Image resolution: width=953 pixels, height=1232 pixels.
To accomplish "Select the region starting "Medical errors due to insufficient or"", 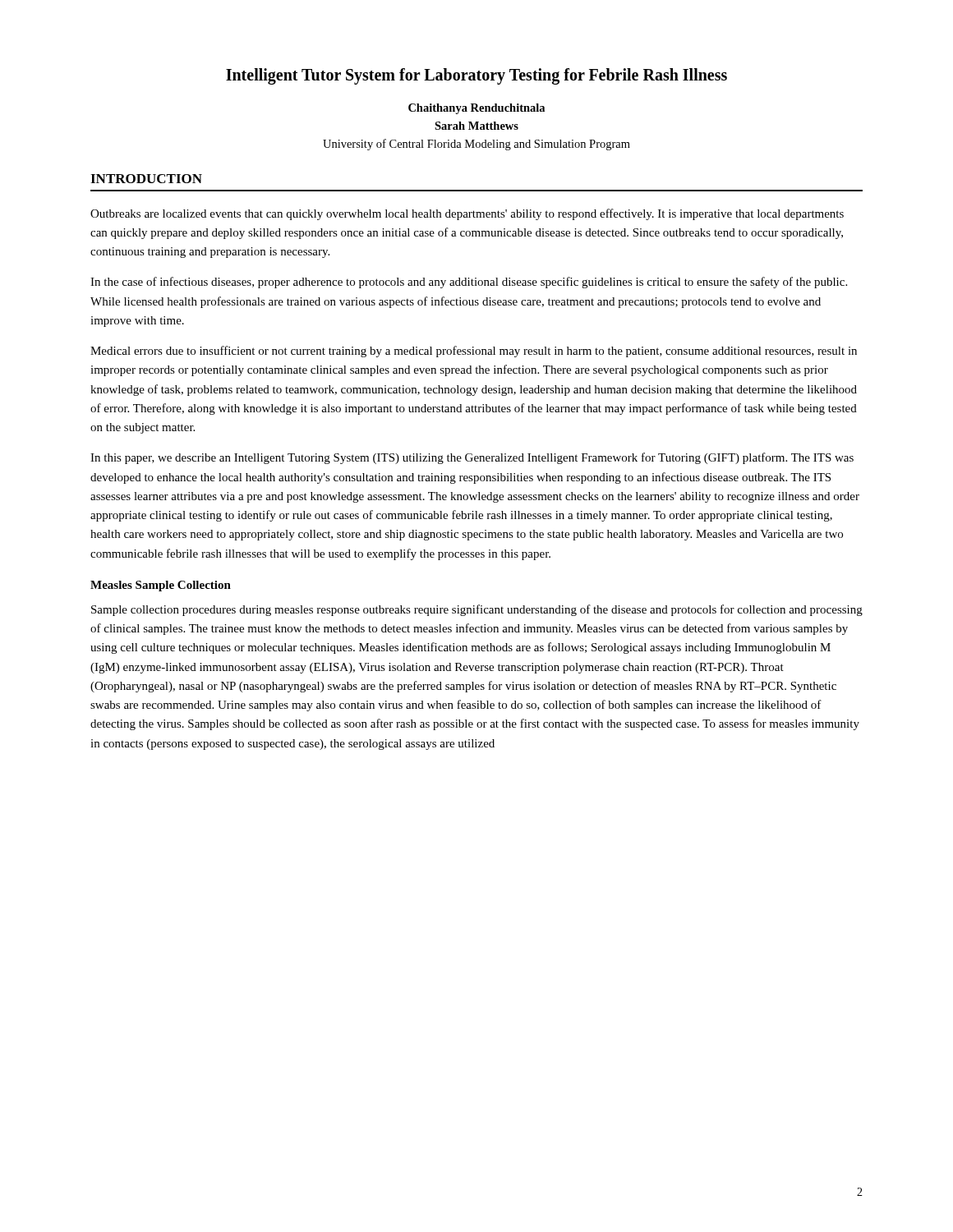I will point(474,389).
